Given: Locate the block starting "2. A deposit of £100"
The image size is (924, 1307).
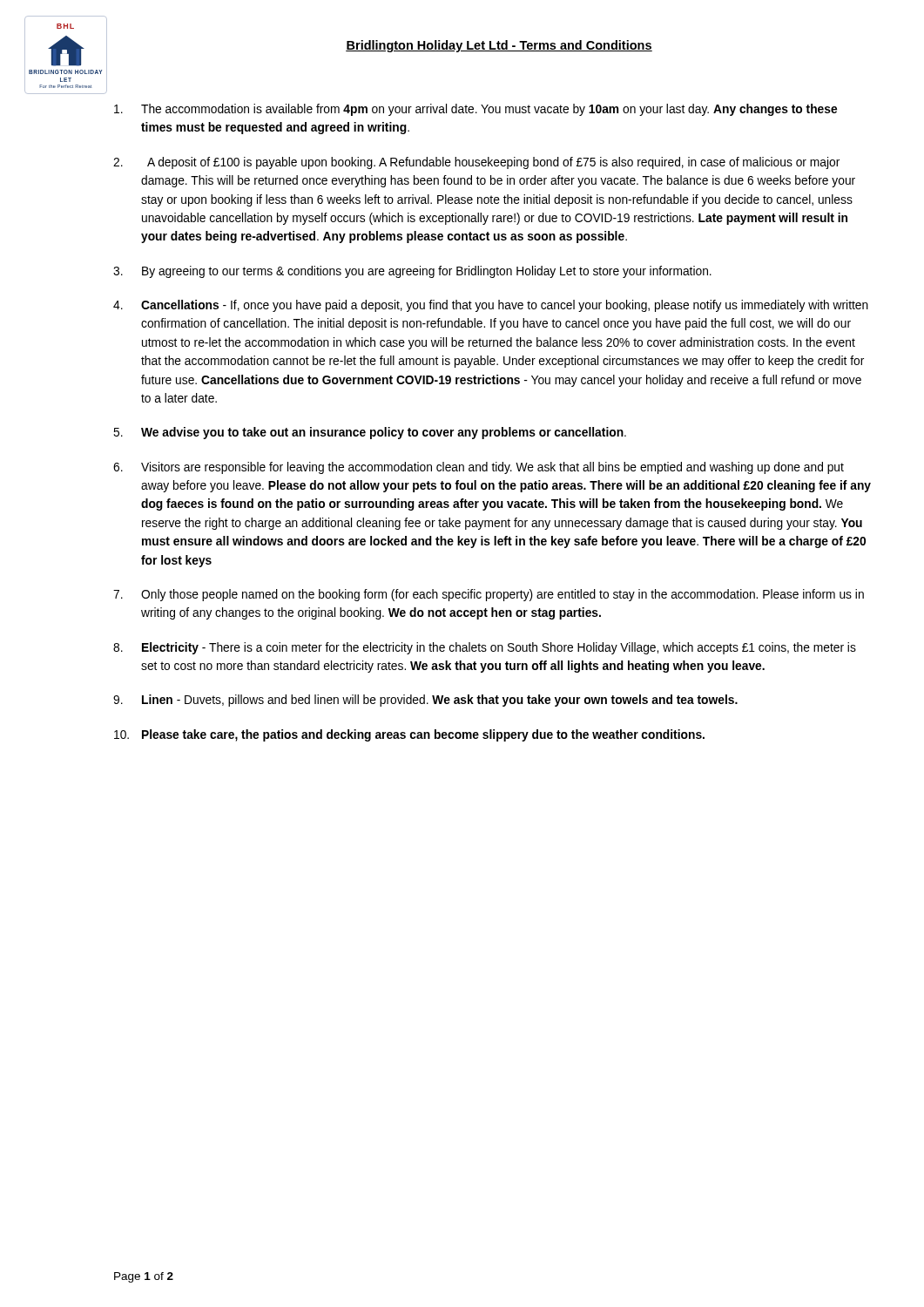Looking at the screenshot, I should point(492,200).
